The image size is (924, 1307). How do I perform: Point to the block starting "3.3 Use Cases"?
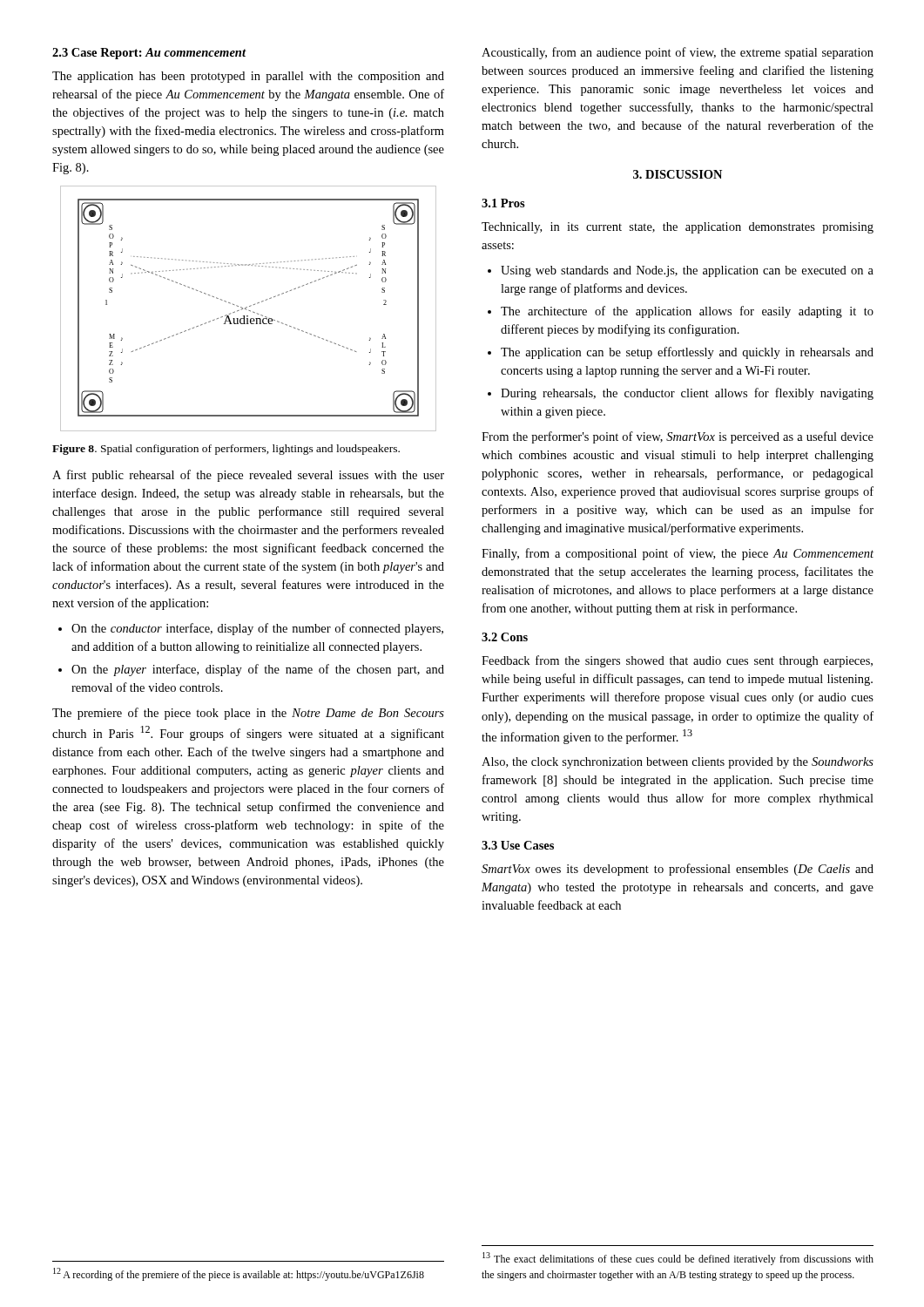coord(518,845)
